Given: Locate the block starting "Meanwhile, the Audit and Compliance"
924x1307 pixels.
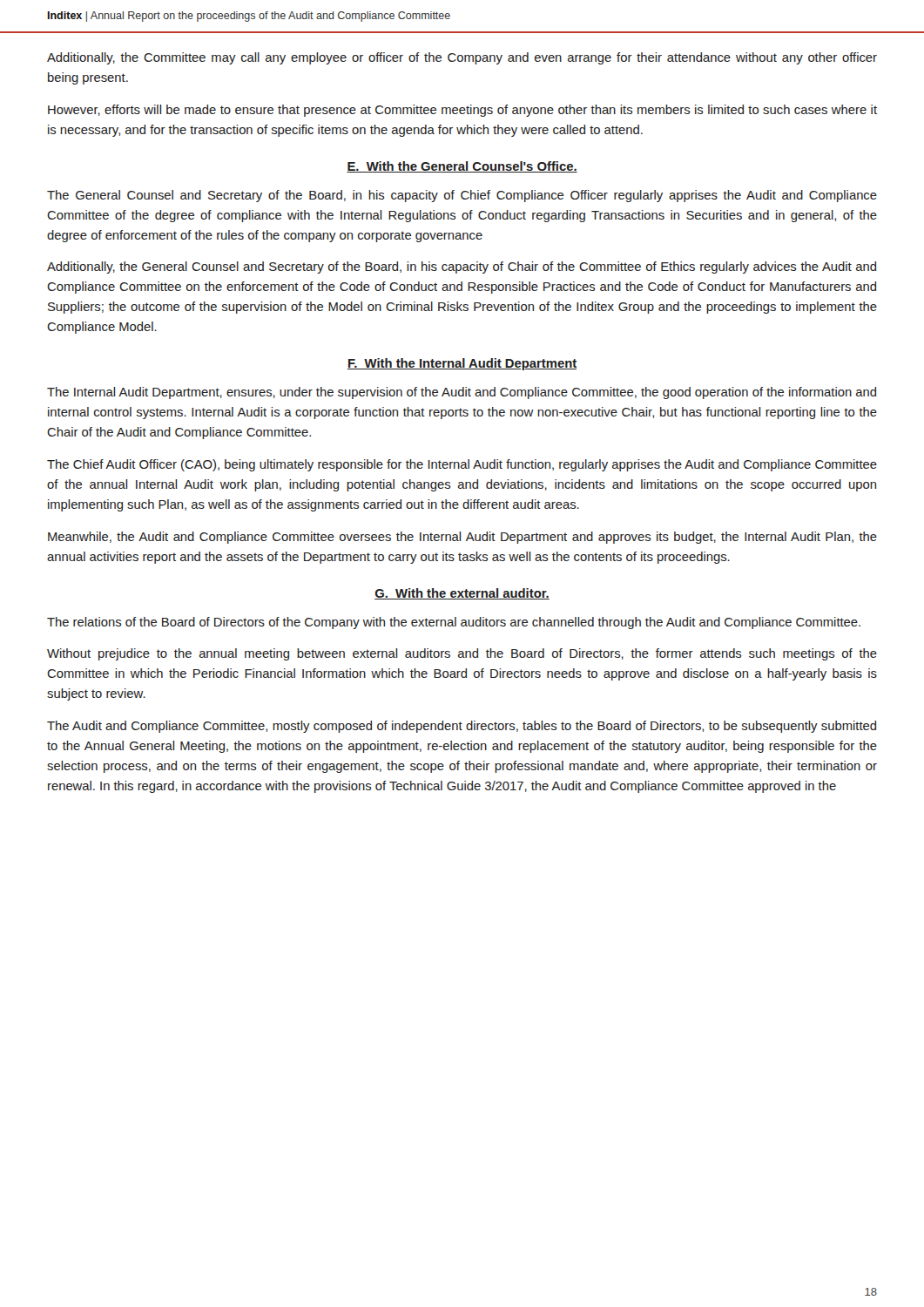Looking at the screenshot, I should [462, 546].
